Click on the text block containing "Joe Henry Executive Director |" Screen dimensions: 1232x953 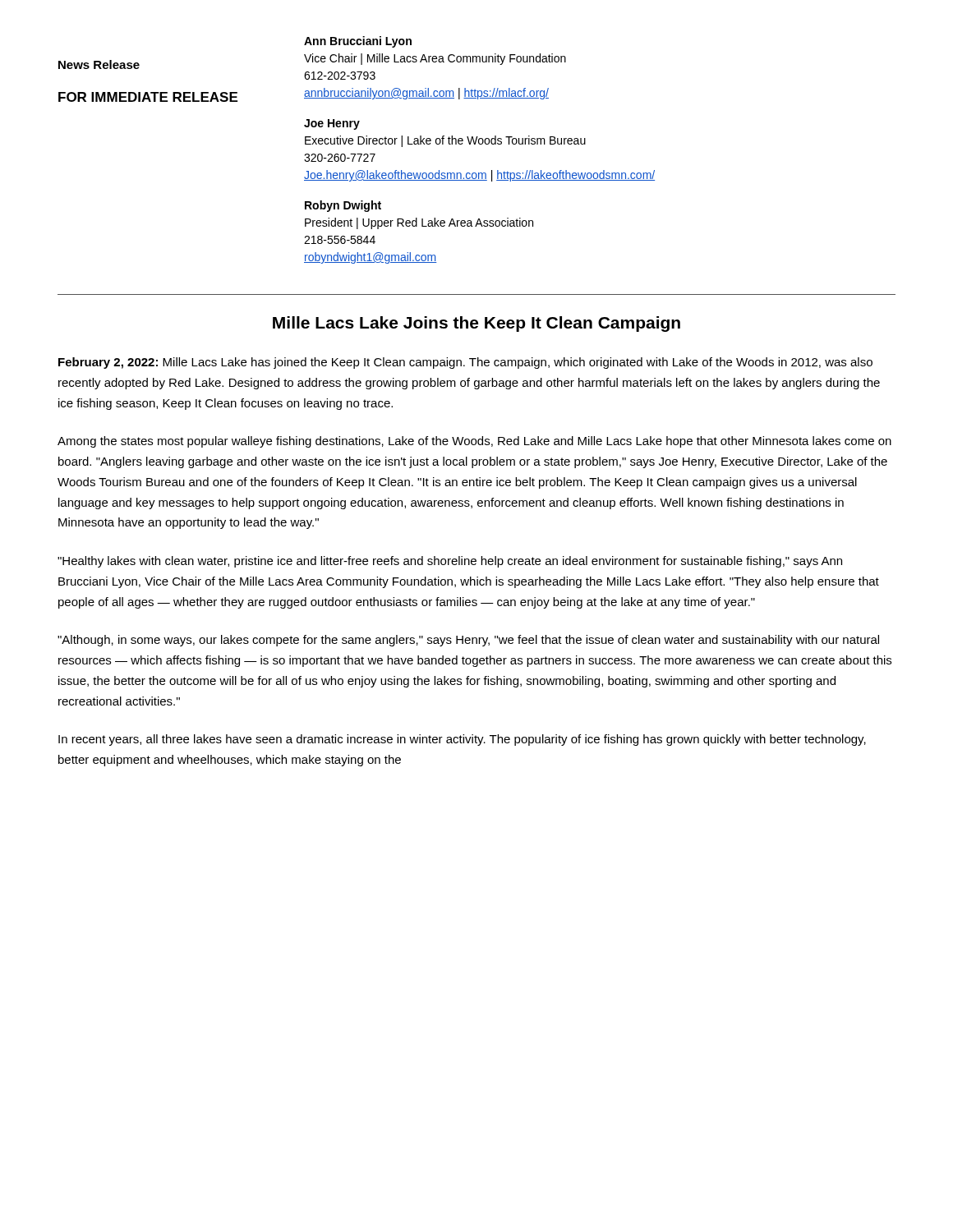click(332, 124)
